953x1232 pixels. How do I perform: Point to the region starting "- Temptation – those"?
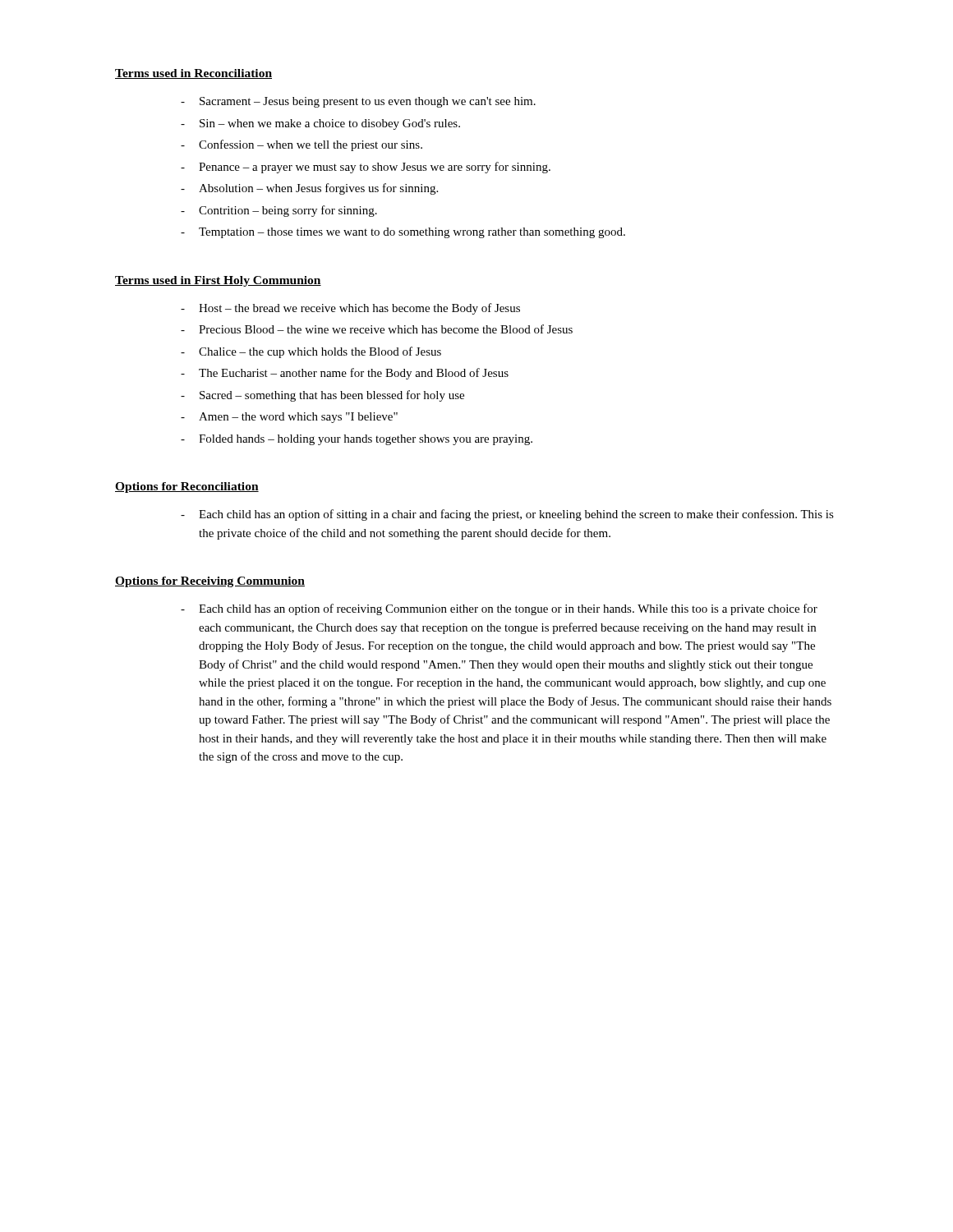(x=509, y=232)
